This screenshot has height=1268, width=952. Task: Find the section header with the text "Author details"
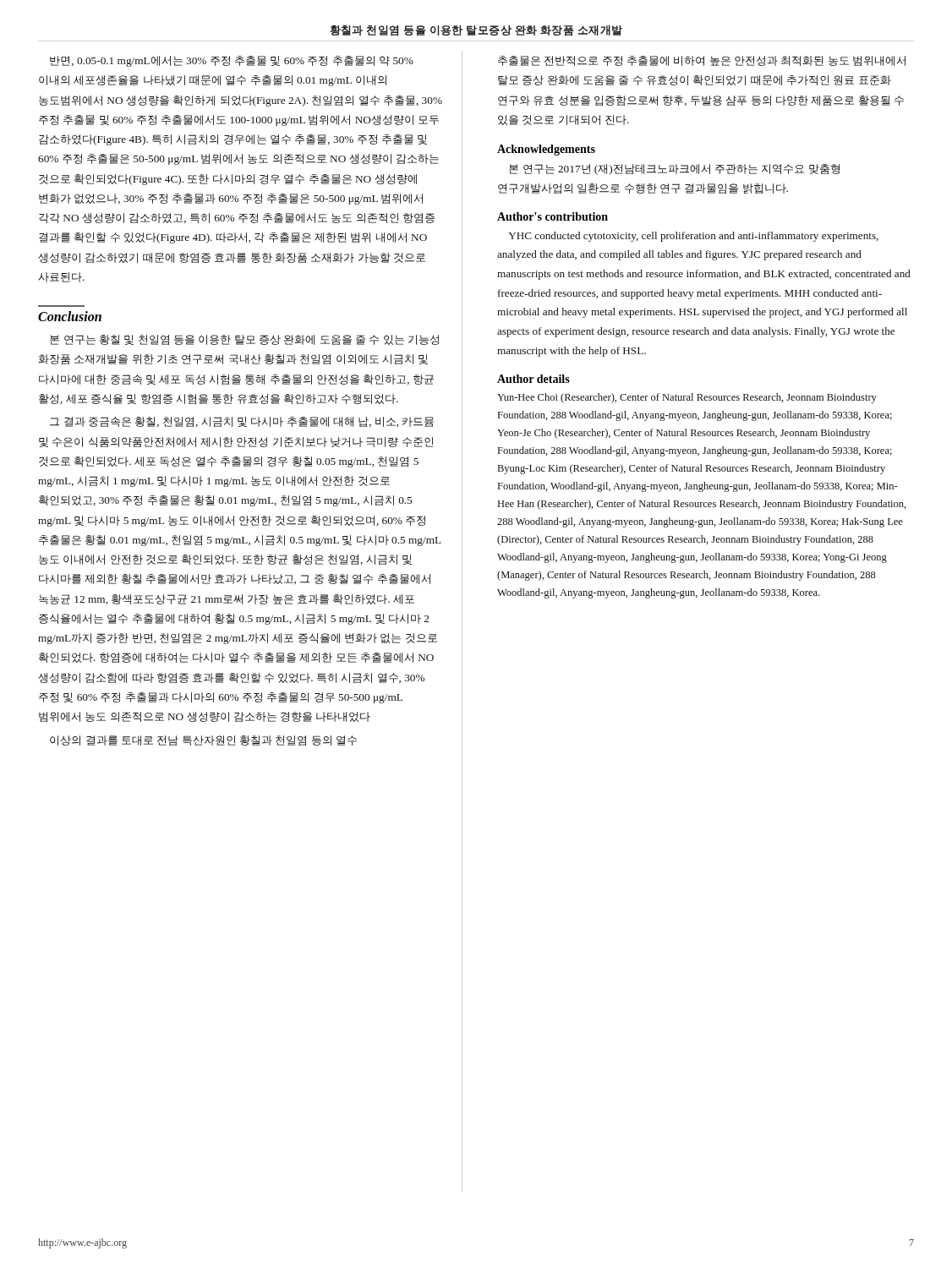point(533,379)
